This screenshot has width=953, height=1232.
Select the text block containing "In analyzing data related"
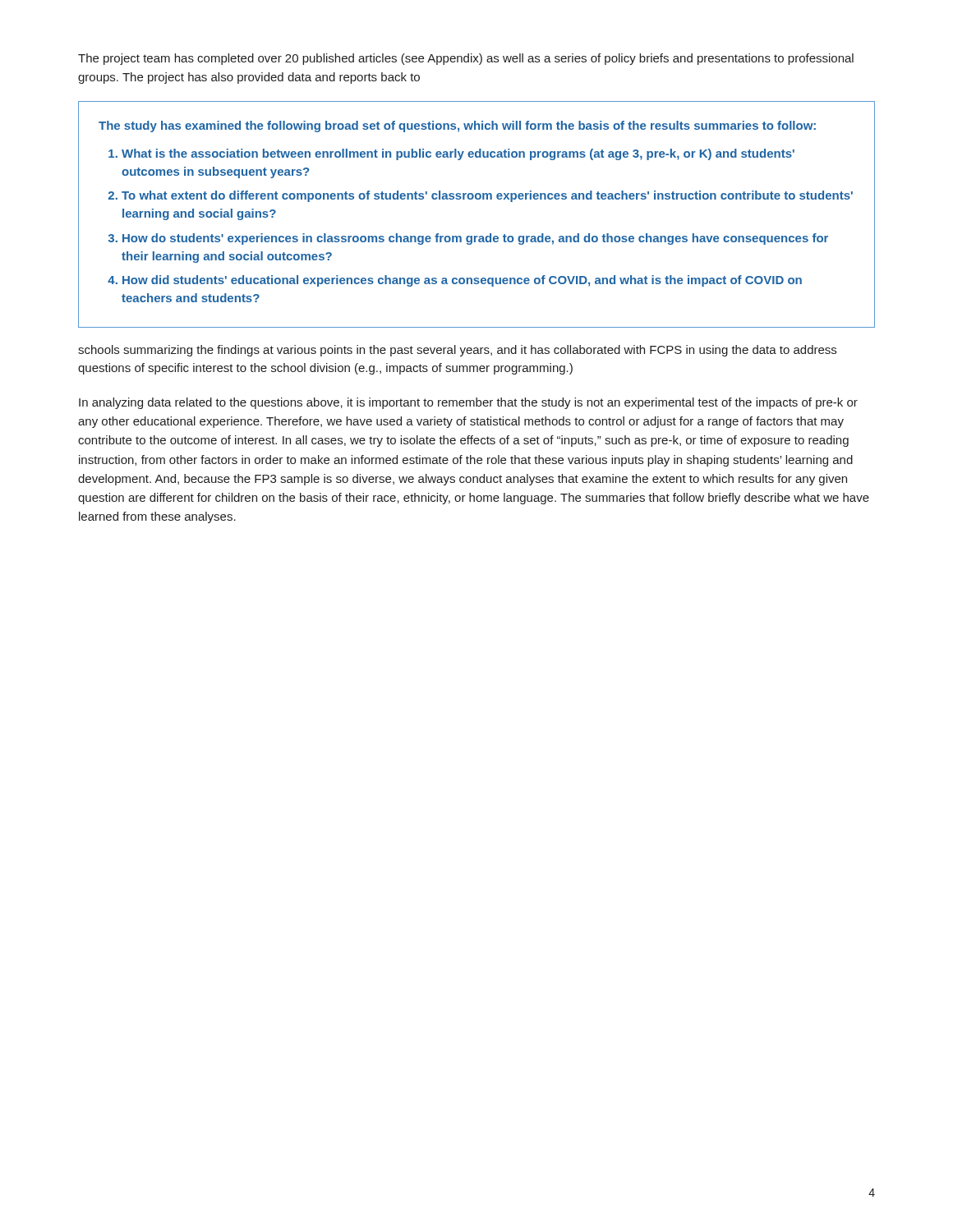474,459
